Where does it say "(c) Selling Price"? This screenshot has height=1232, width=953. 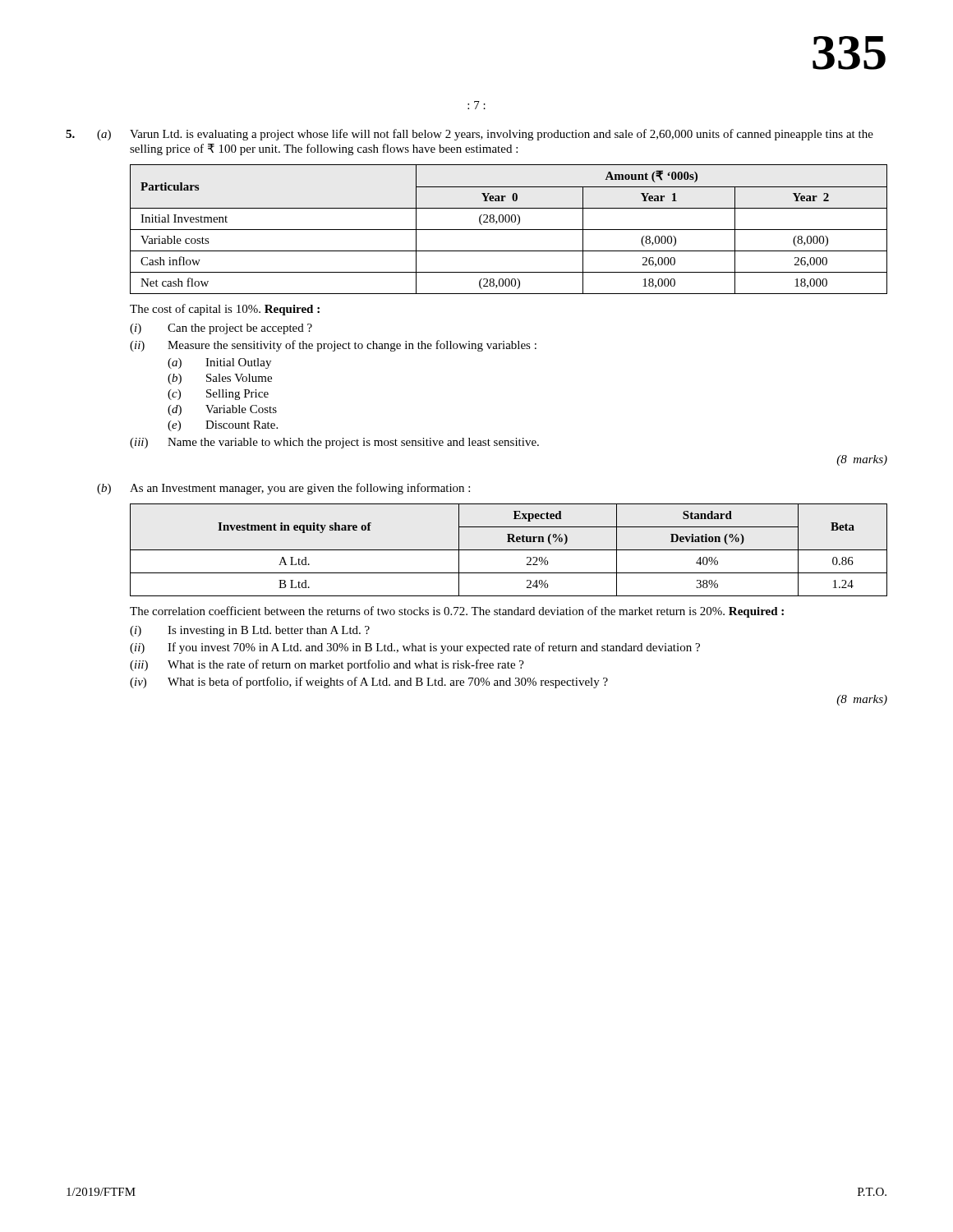click(218, 395)
